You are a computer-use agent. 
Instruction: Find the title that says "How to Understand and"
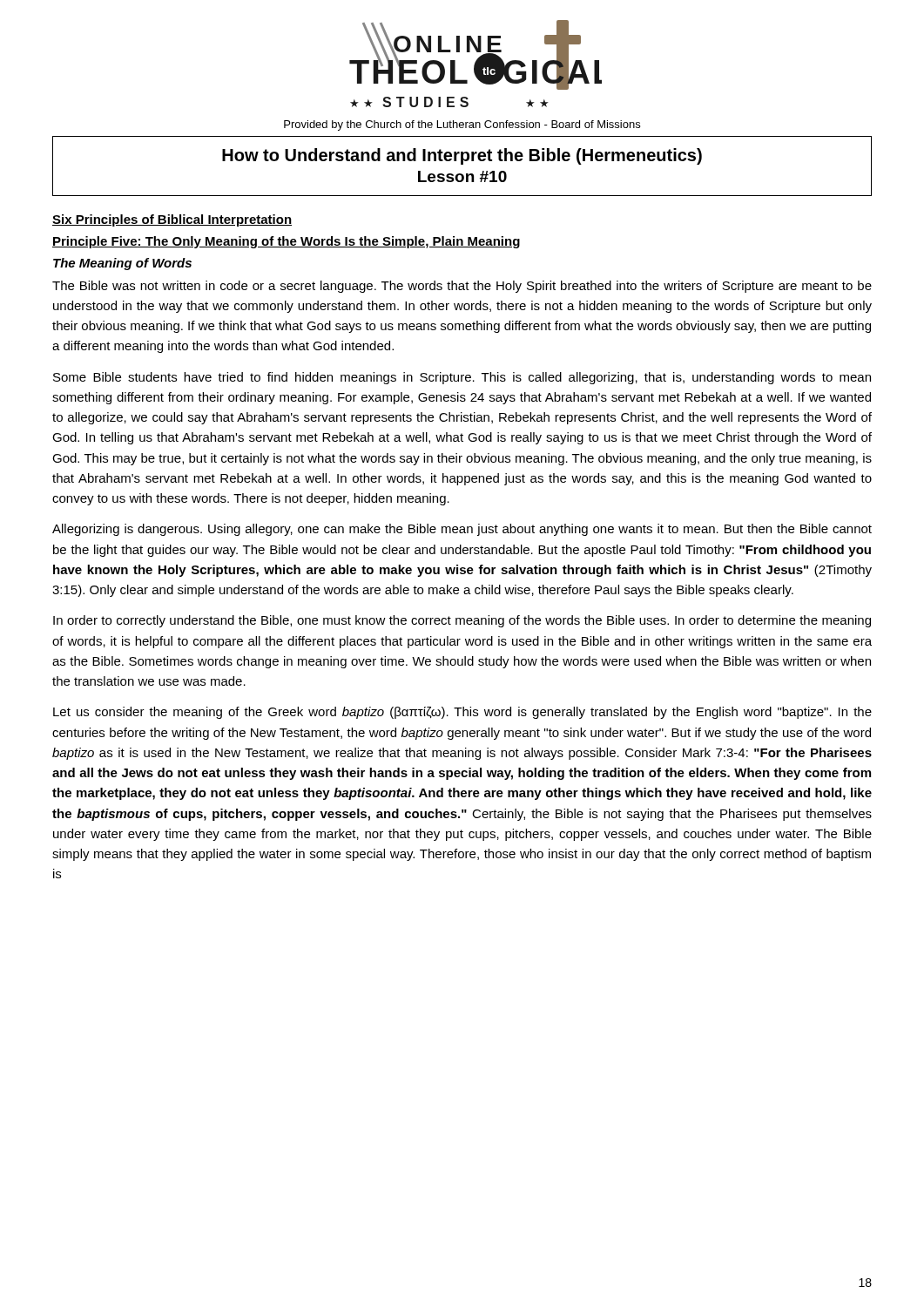(462, 166)
